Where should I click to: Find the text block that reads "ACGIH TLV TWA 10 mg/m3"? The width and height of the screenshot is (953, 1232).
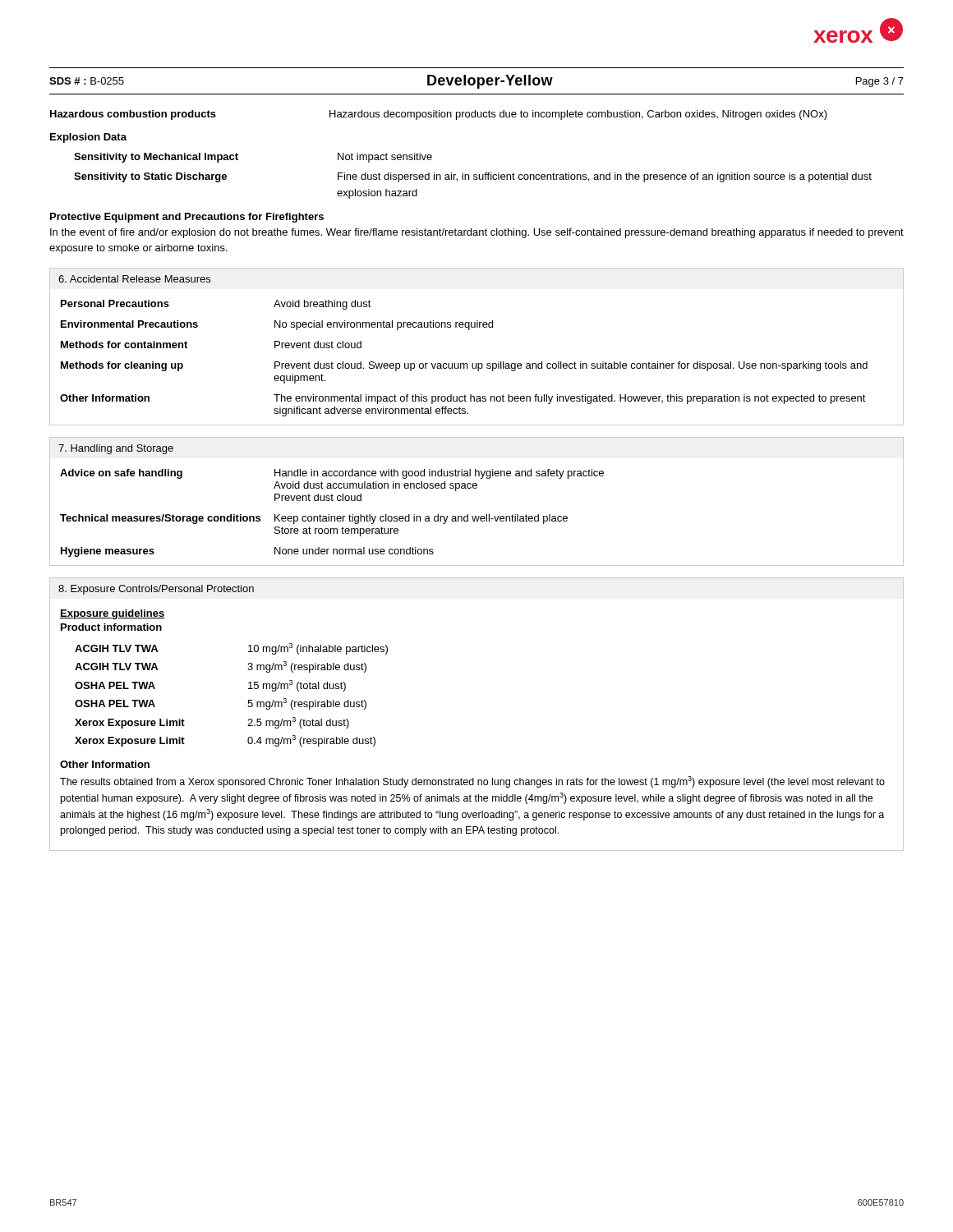[x=121, y=648]
